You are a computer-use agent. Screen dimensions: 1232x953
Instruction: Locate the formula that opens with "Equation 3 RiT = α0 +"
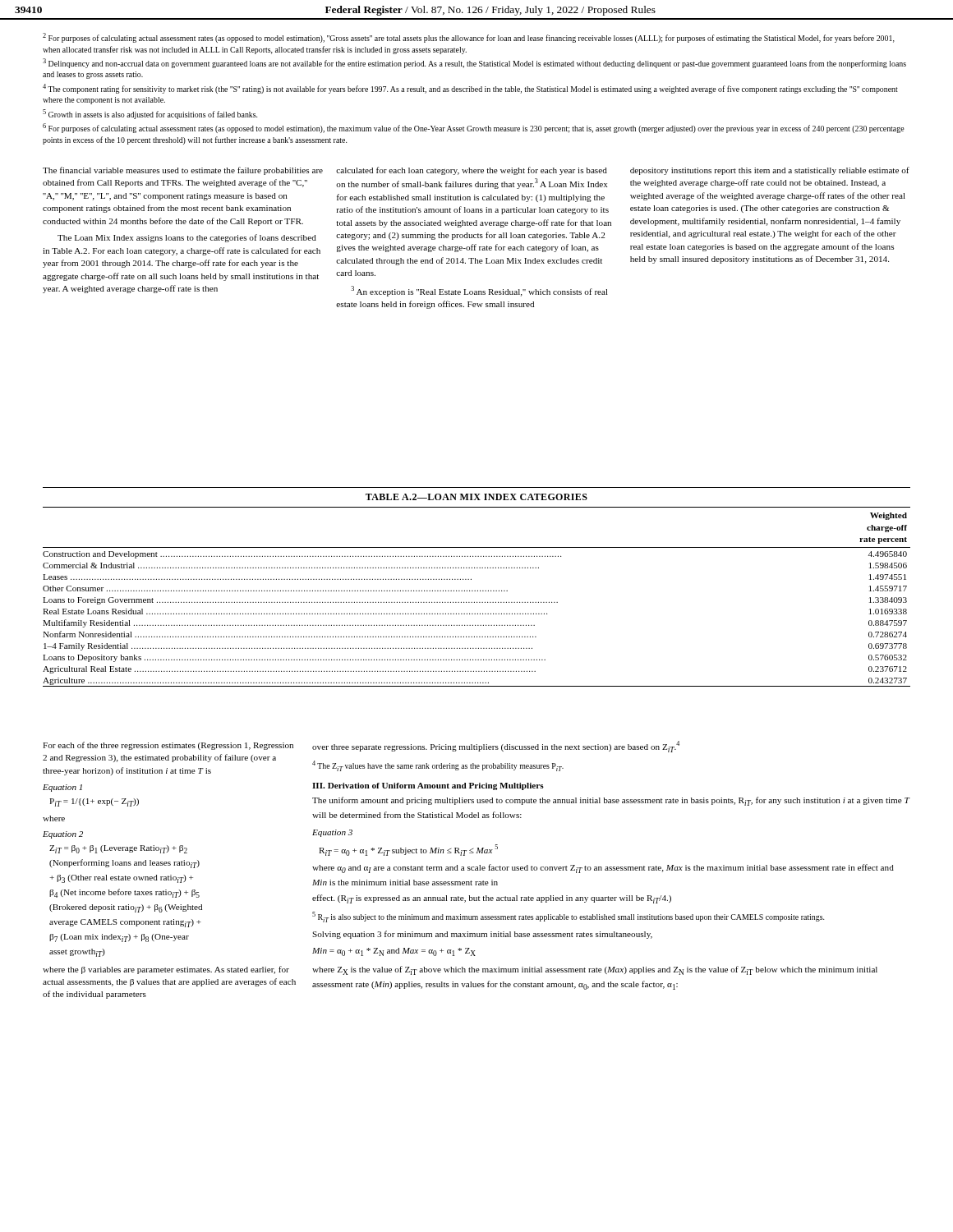point(611,858)
